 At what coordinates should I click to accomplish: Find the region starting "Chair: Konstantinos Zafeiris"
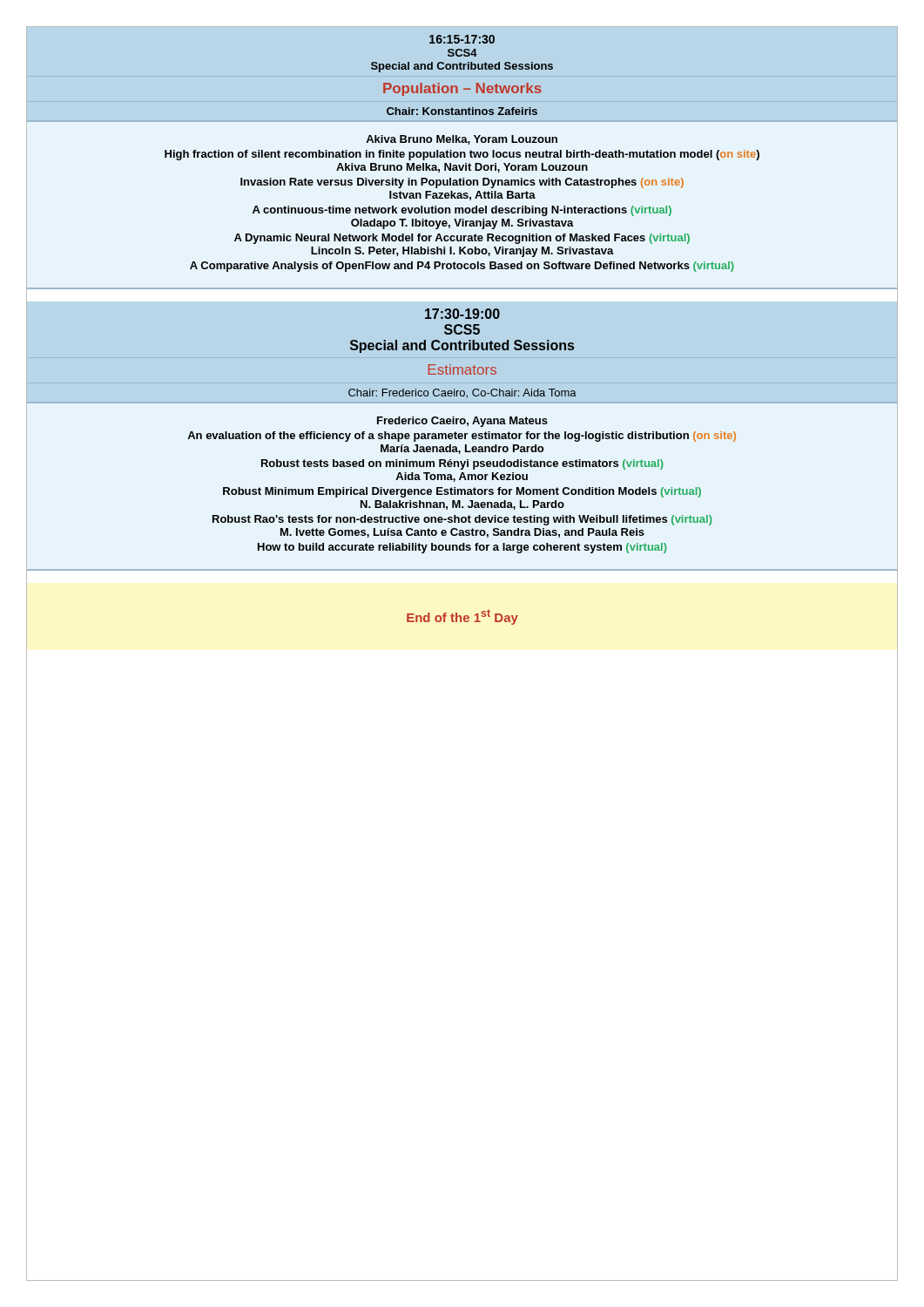[x=462, y=111]
